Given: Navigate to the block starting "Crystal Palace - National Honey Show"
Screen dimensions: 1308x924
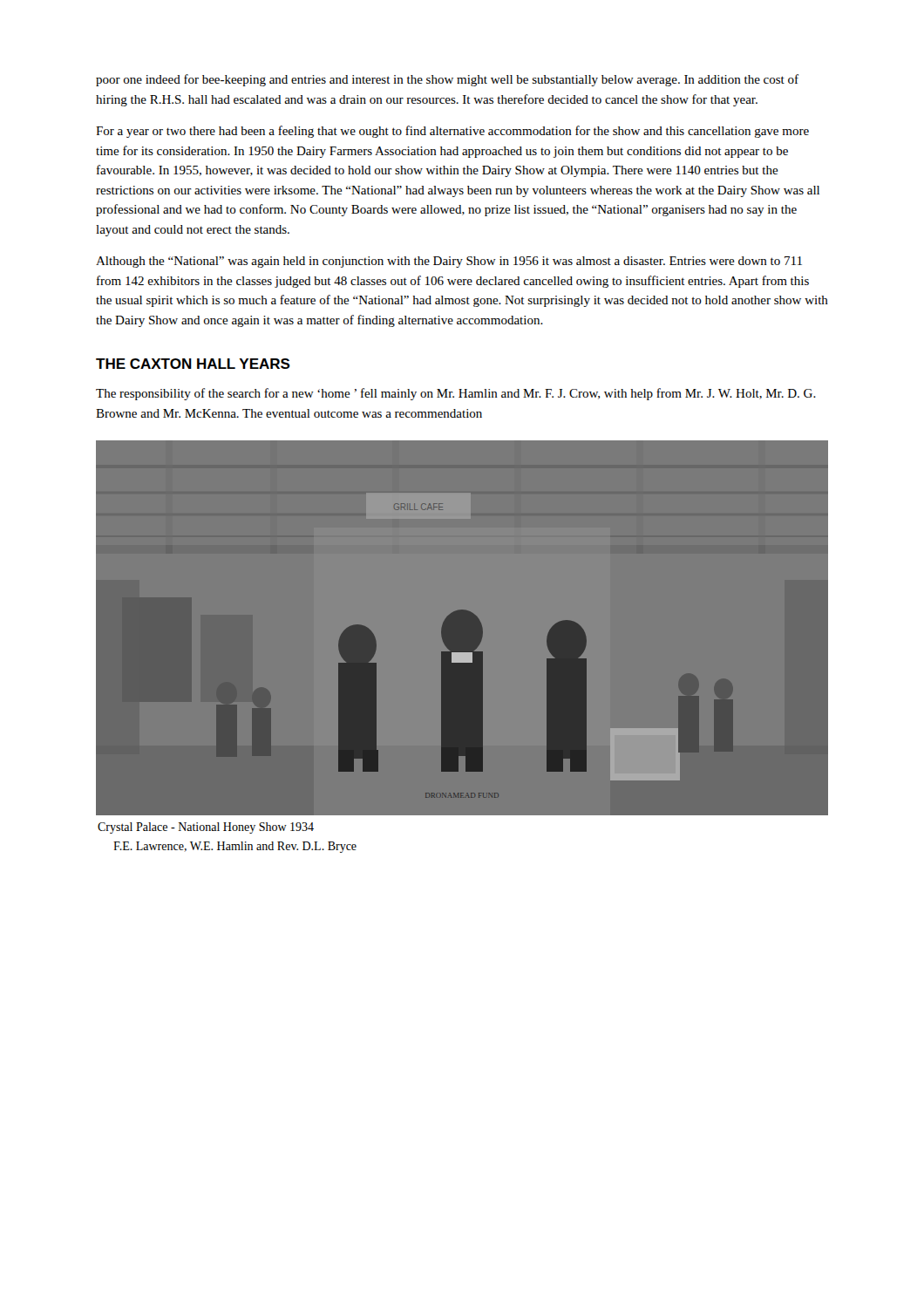Looking at the screenshot, I should click(206, 827).
